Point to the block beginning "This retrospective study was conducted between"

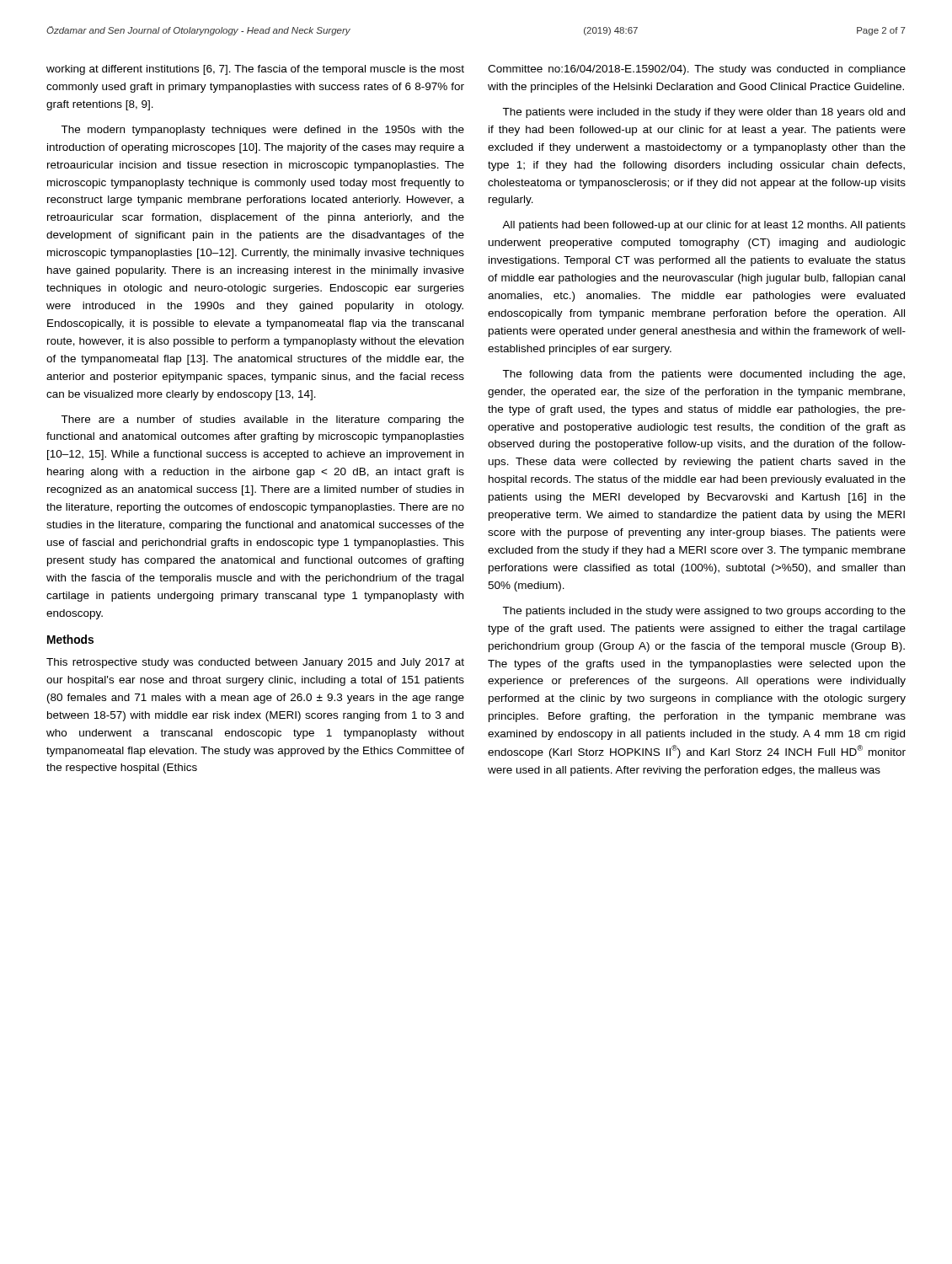point(255,716)
